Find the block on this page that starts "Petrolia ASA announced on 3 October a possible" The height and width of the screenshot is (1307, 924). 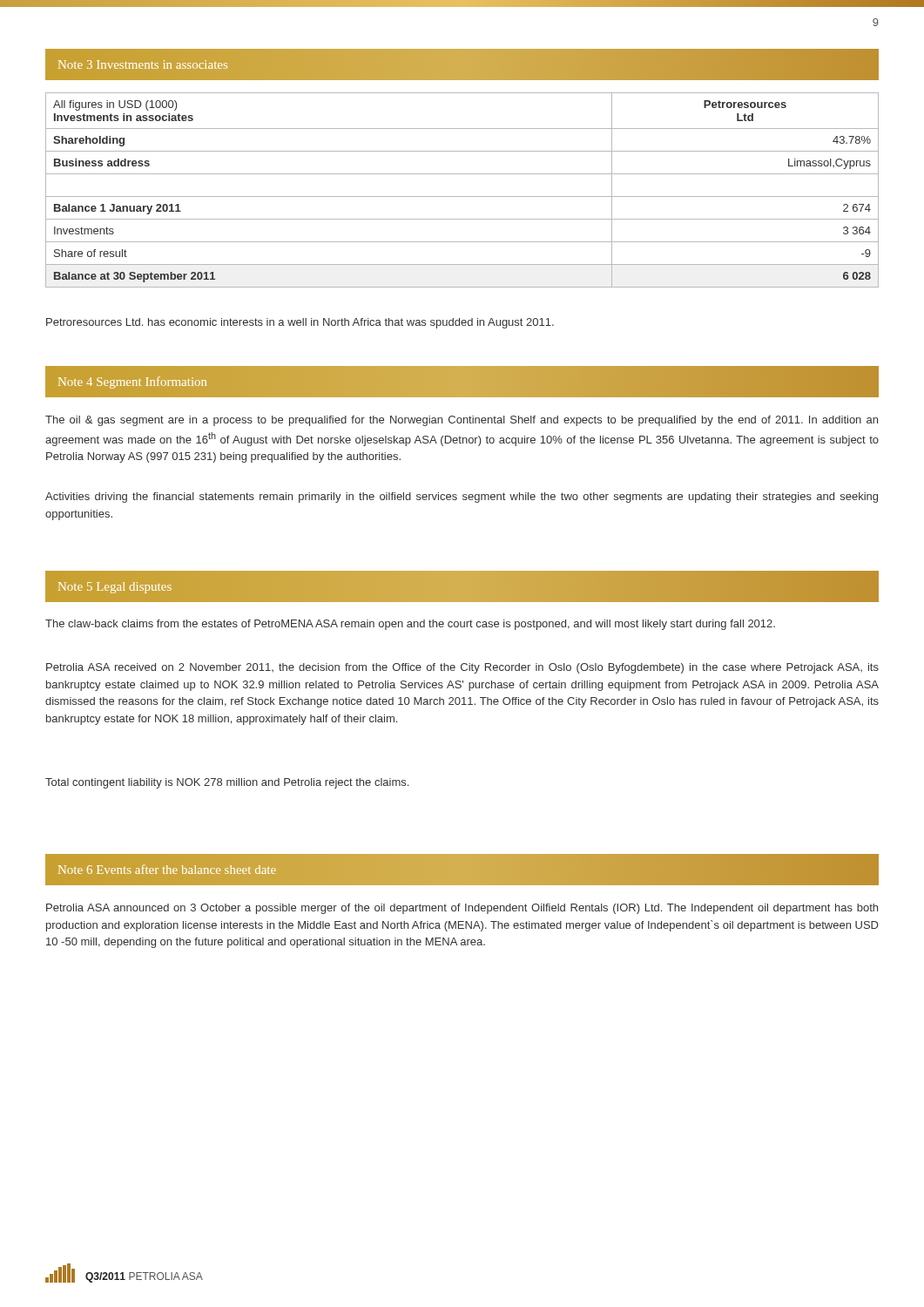pyautogui.click(x=462, y=924)
